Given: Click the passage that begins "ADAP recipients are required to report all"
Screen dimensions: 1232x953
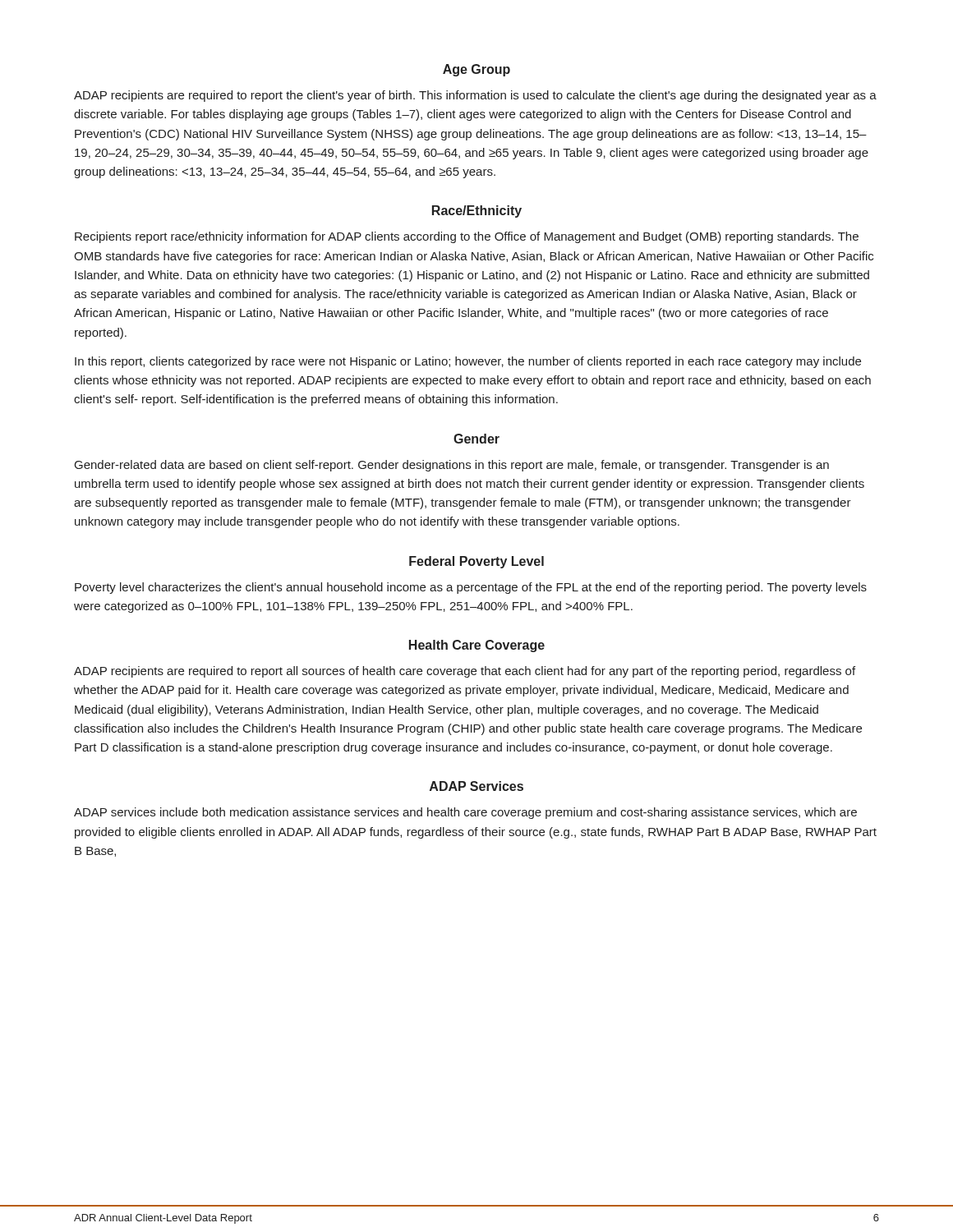Looking at the screenshot, I should 468,709.
